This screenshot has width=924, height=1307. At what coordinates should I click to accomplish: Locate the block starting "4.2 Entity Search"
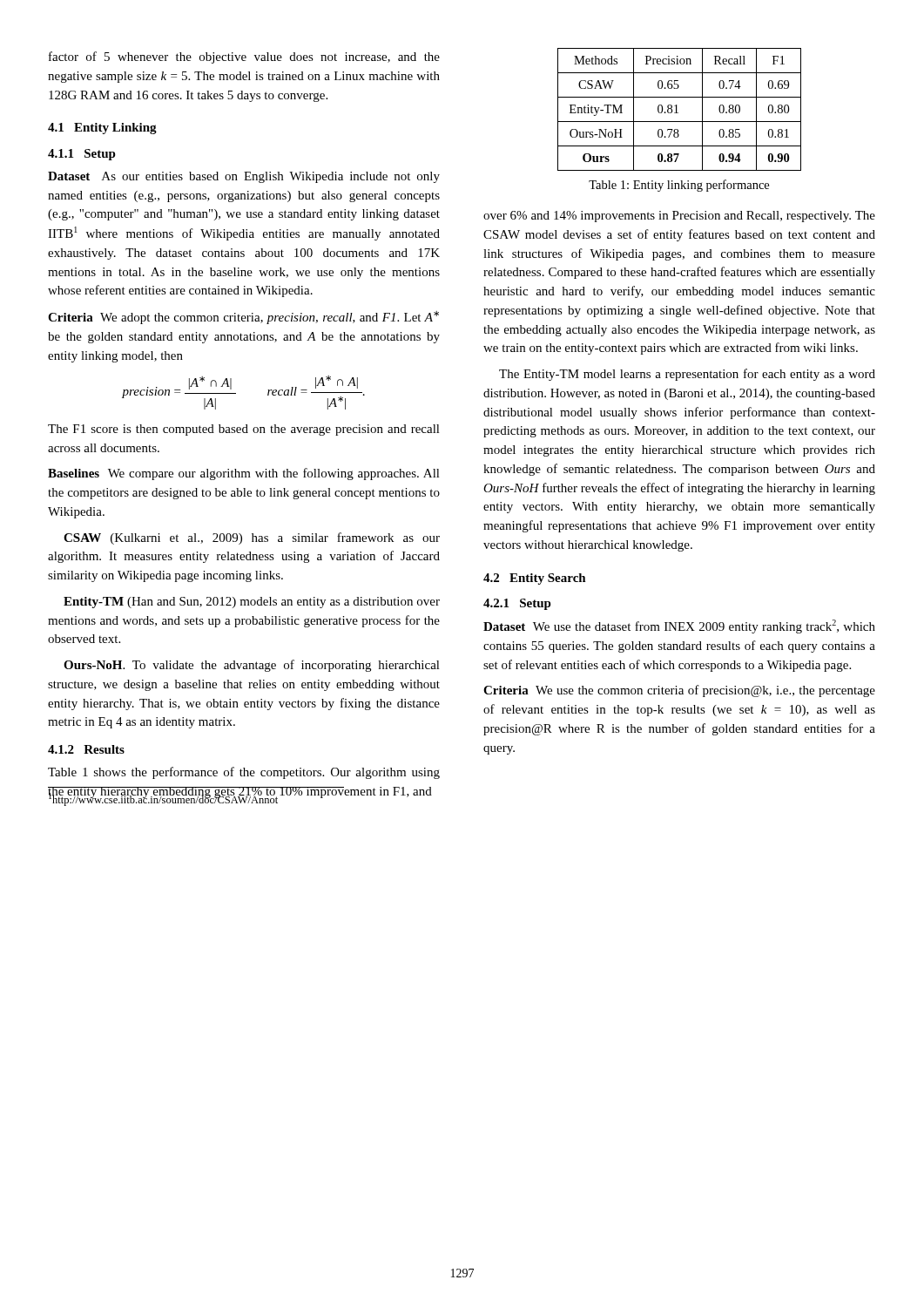(535, 577)
